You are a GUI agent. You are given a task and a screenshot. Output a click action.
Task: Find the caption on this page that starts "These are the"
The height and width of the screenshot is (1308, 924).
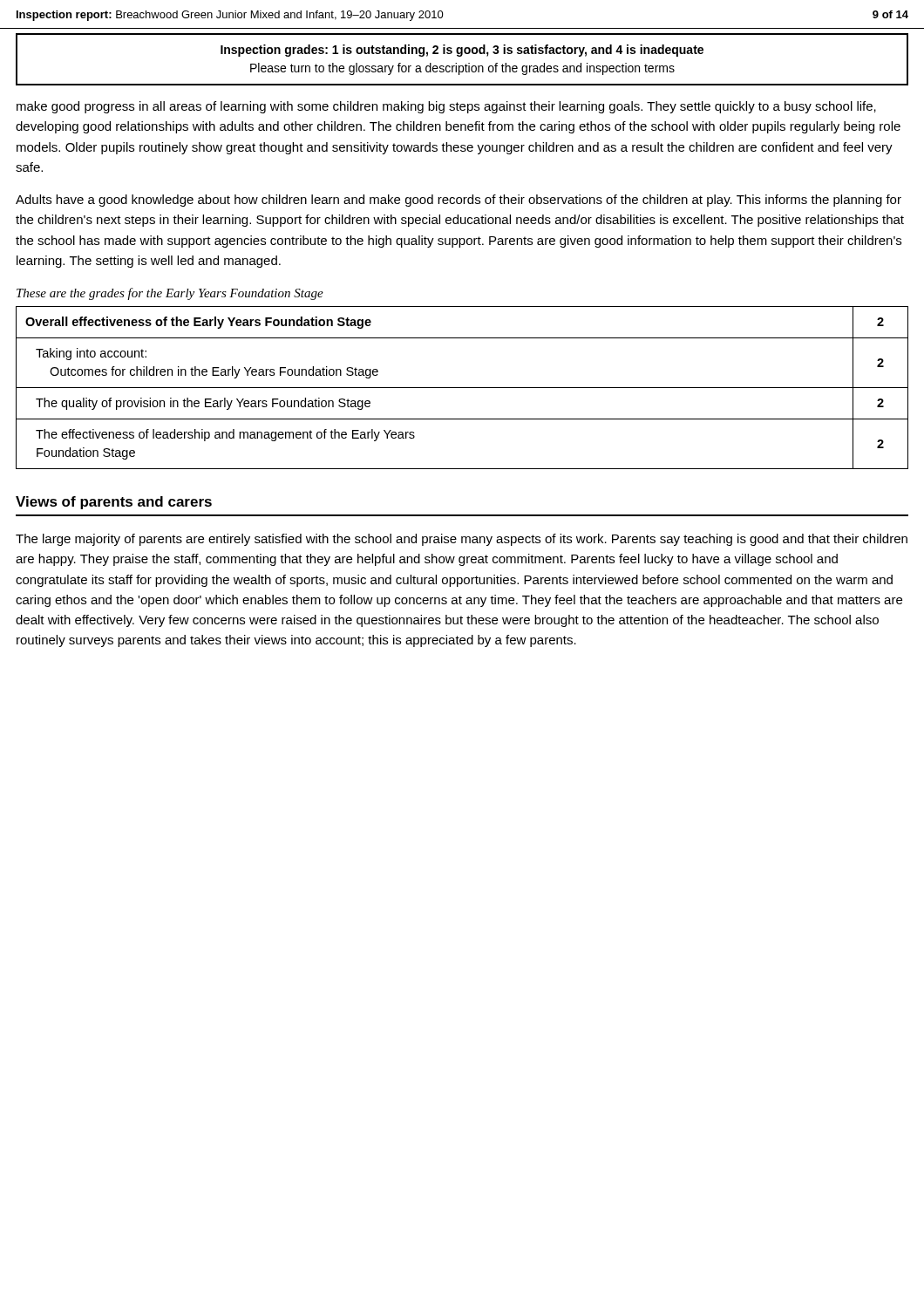point(169,293)
